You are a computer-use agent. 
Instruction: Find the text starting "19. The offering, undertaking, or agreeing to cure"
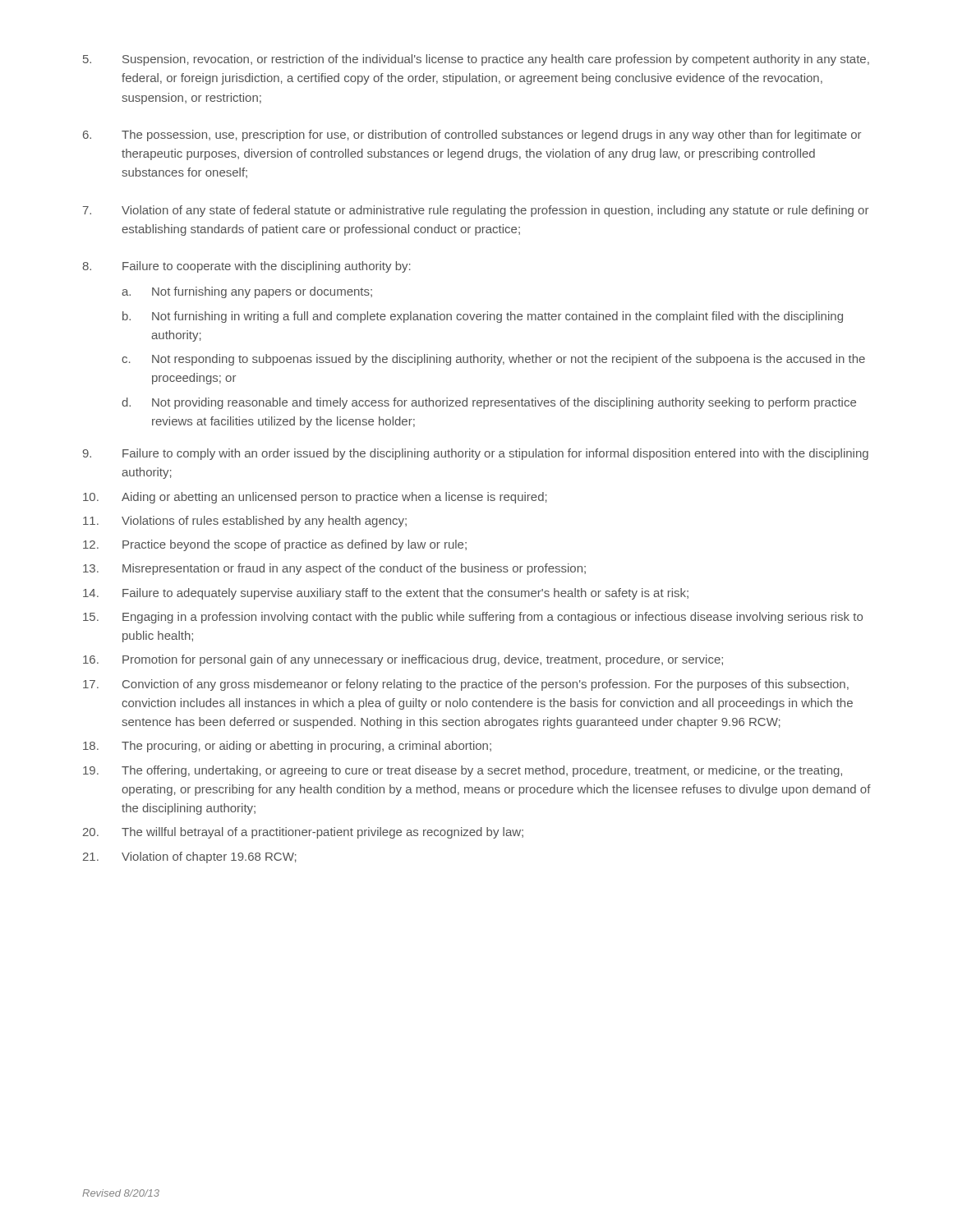(476, 789)
